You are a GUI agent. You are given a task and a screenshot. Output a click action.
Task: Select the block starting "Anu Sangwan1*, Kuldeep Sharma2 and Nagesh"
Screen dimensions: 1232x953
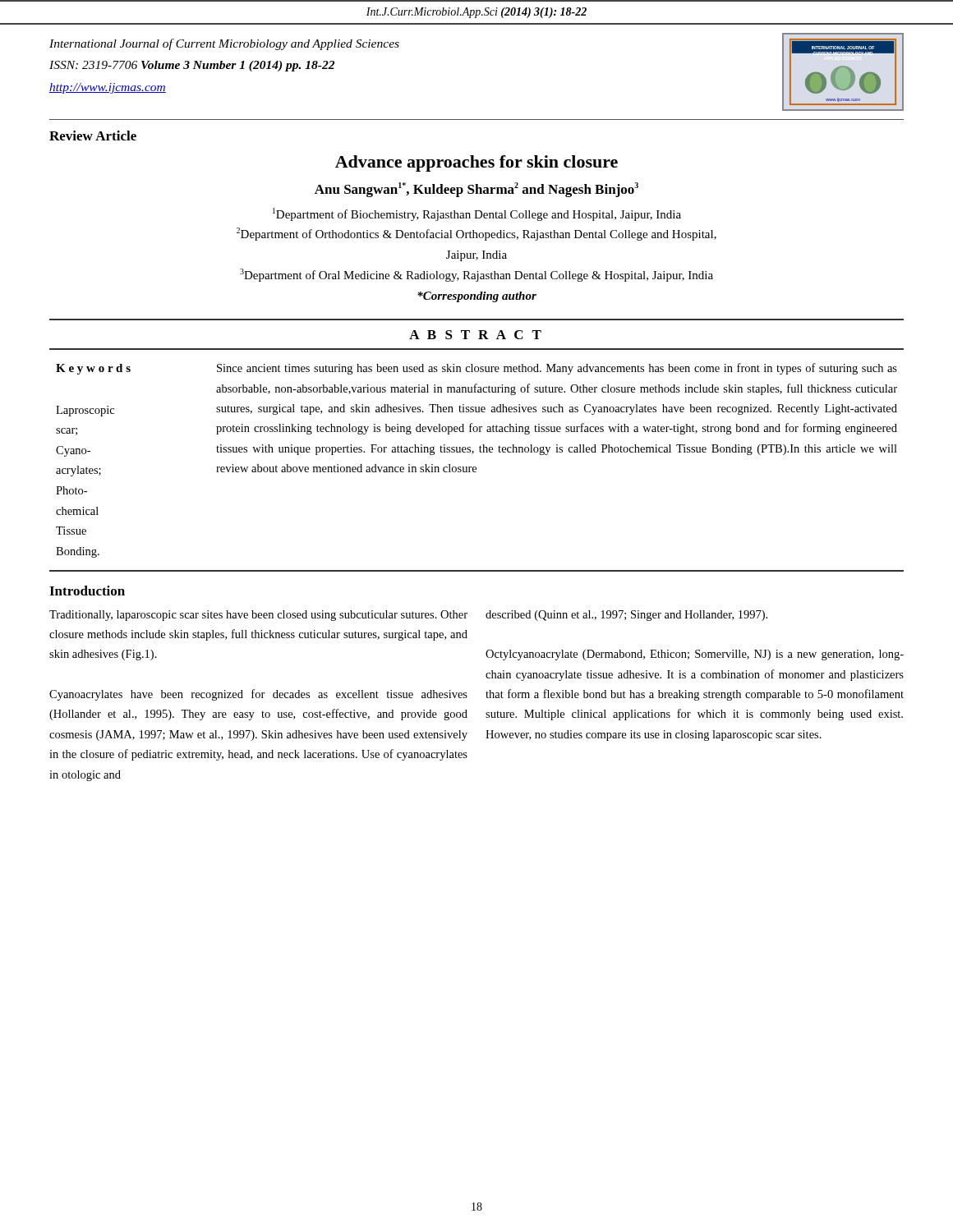coord(476,189)
